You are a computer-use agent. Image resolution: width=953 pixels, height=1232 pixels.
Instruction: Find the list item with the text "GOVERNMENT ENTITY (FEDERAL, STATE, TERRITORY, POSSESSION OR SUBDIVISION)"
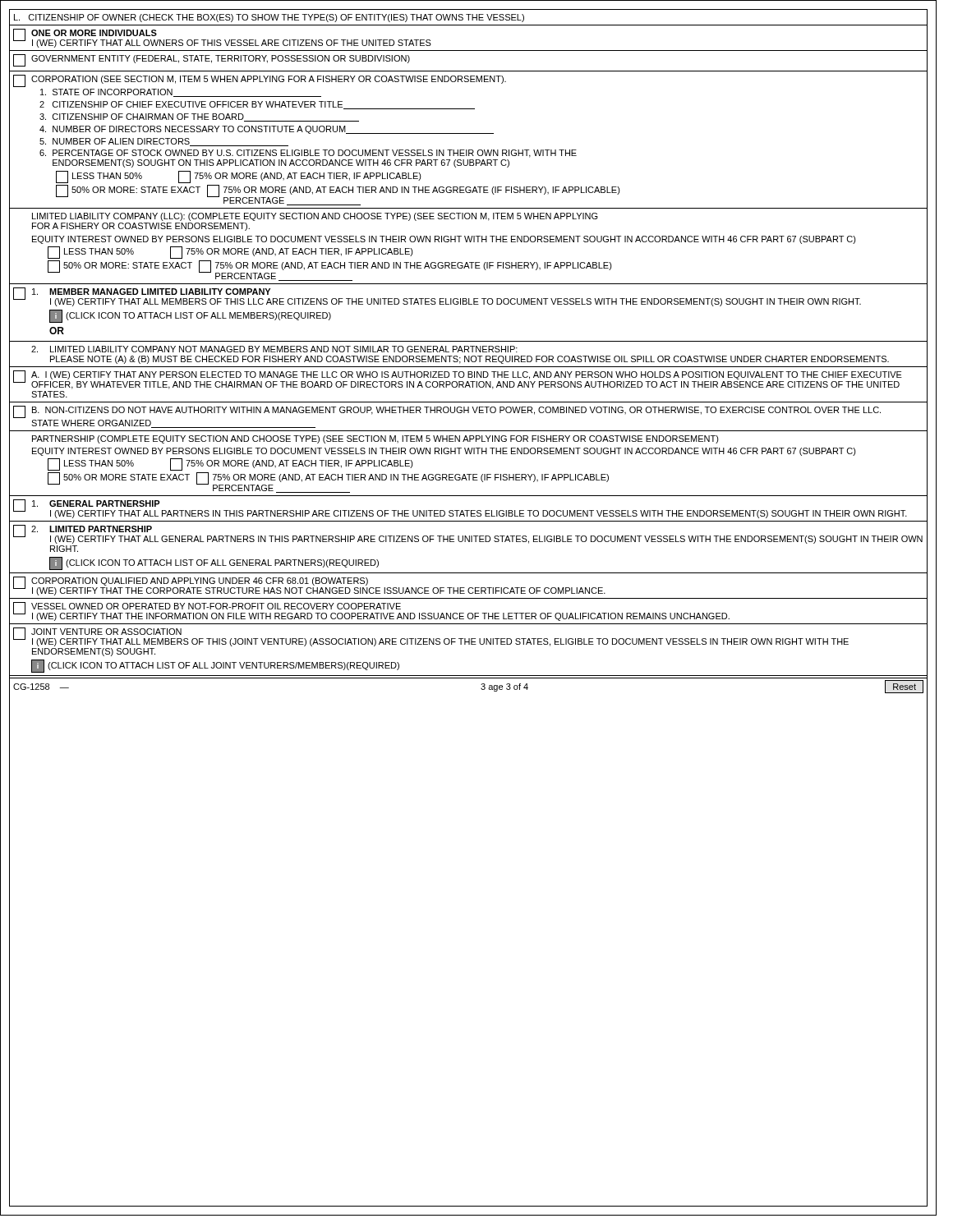click(x=468, y=60)
